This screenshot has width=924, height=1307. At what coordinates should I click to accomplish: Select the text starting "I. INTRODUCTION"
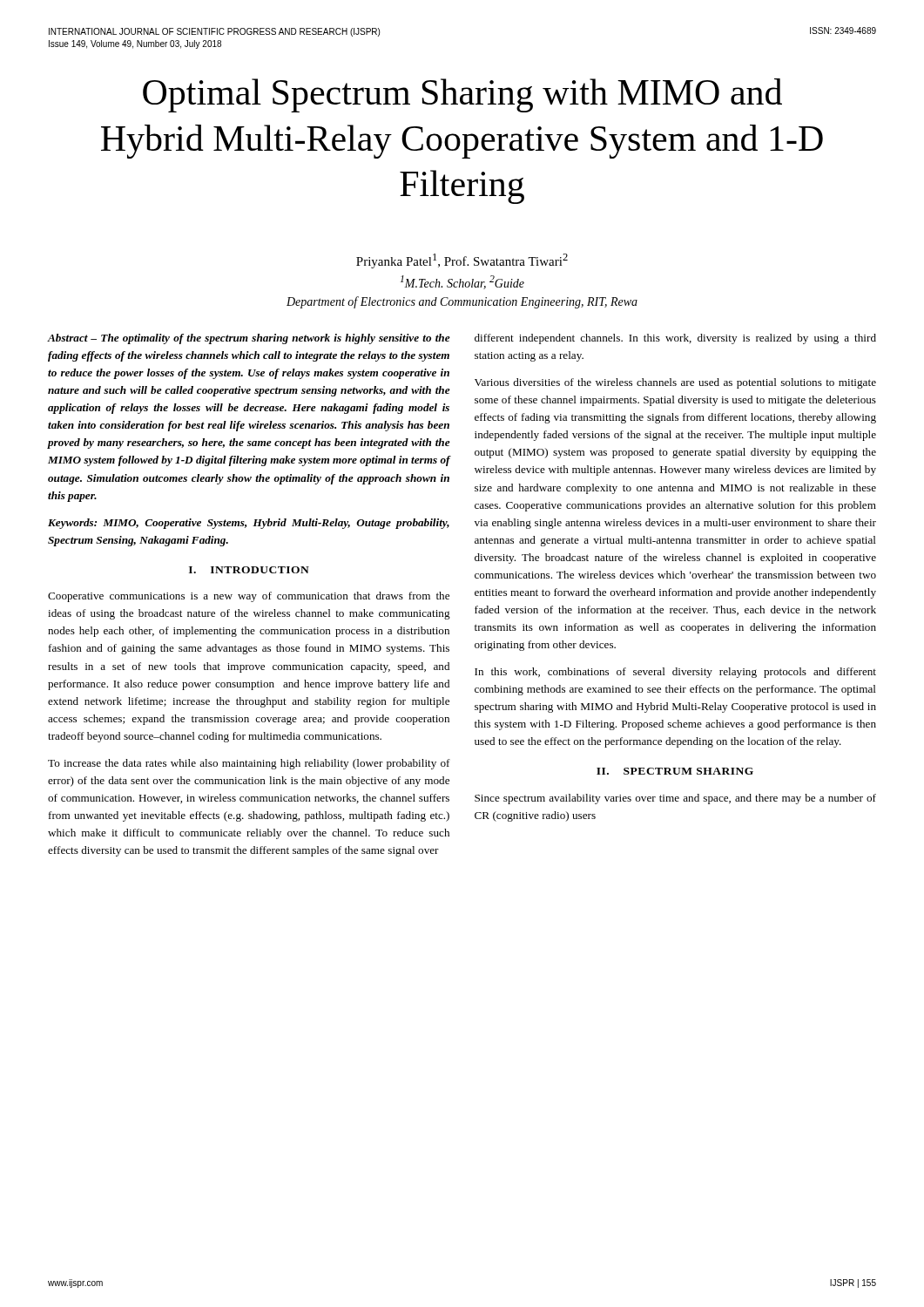[x=249, y=569]
